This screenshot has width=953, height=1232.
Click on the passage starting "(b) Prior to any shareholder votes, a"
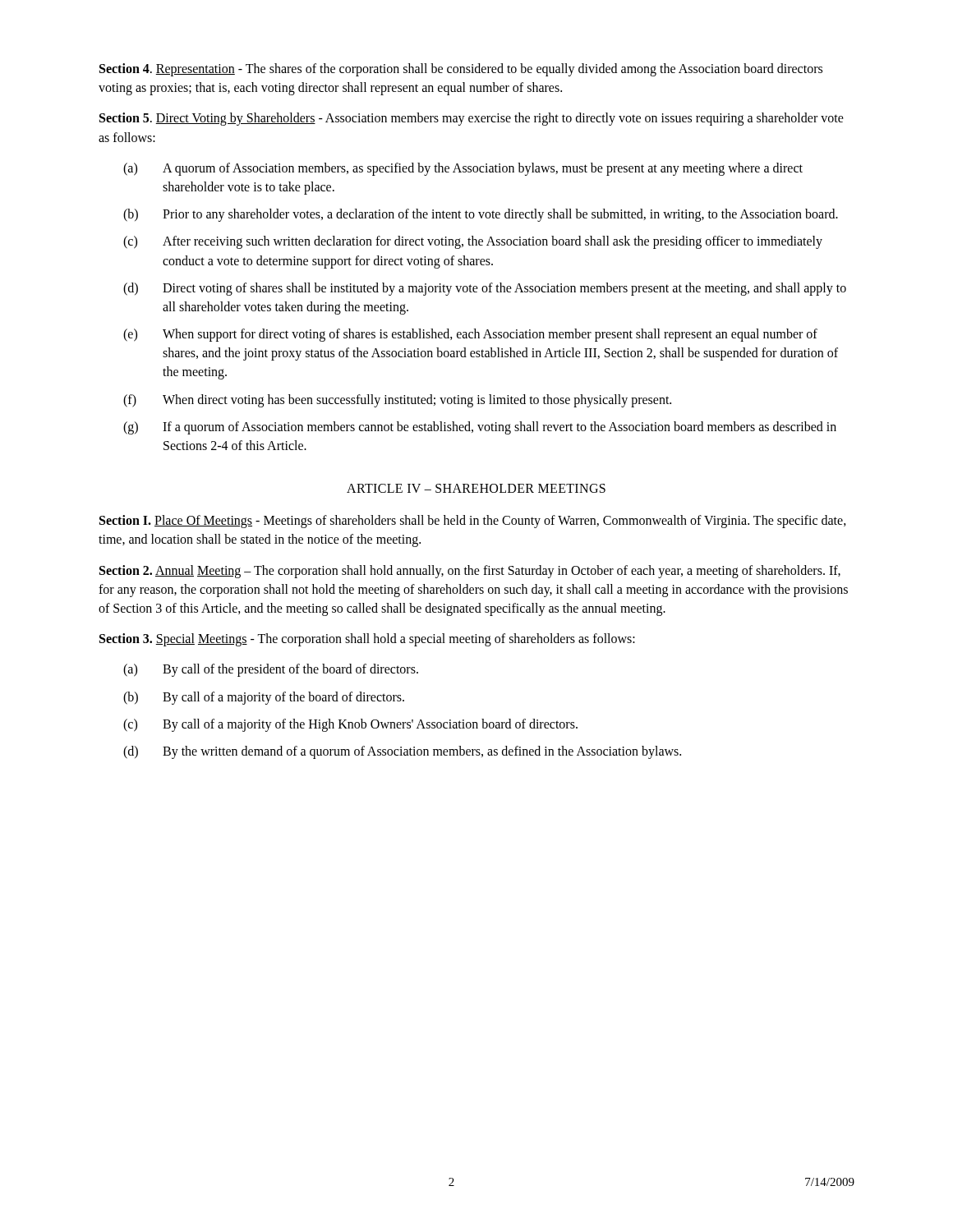tap(476, 214)
